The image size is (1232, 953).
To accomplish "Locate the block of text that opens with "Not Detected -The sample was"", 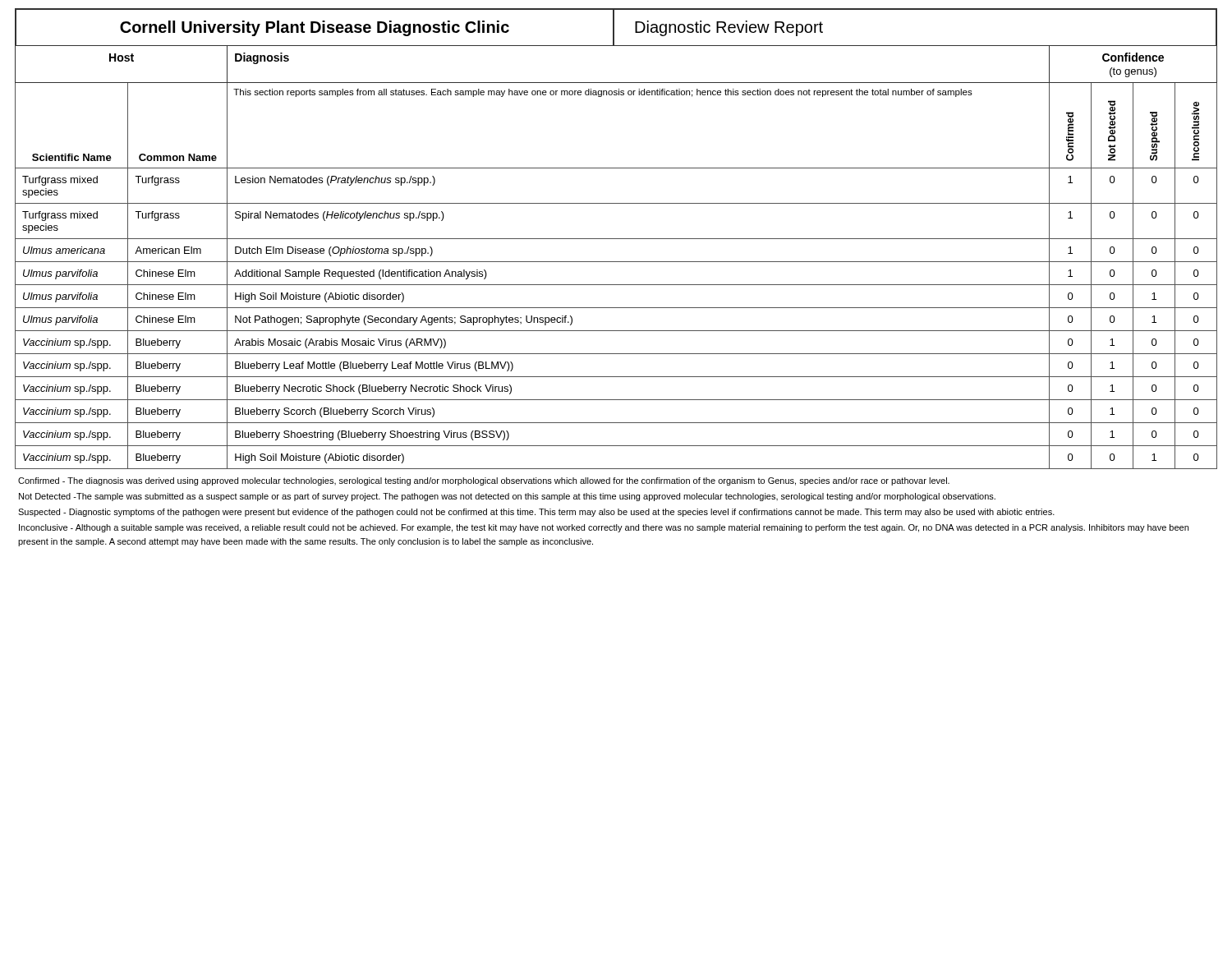I will 507,496.
